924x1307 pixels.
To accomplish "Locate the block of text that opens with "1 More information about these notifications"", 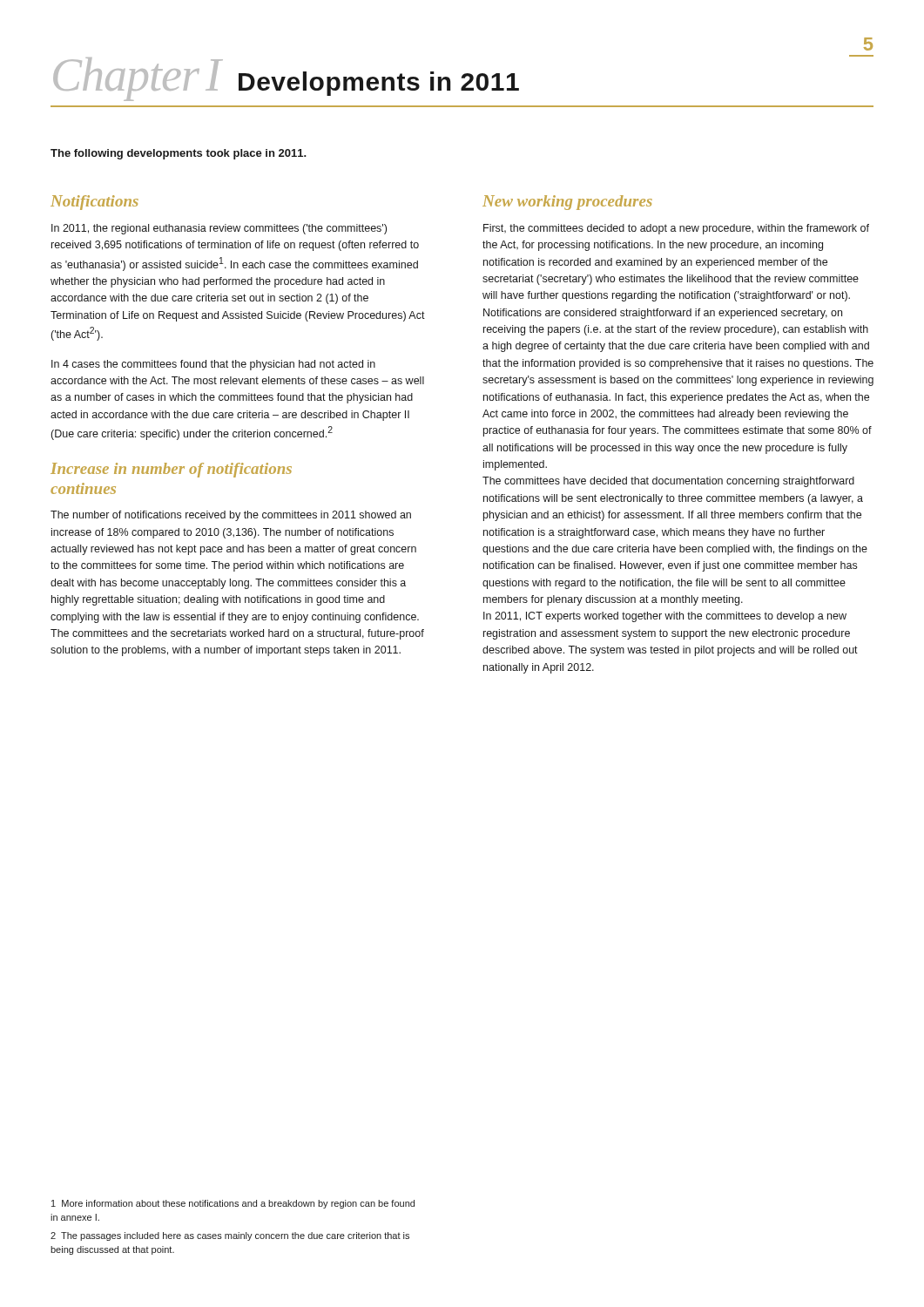I will [233, 1210].
